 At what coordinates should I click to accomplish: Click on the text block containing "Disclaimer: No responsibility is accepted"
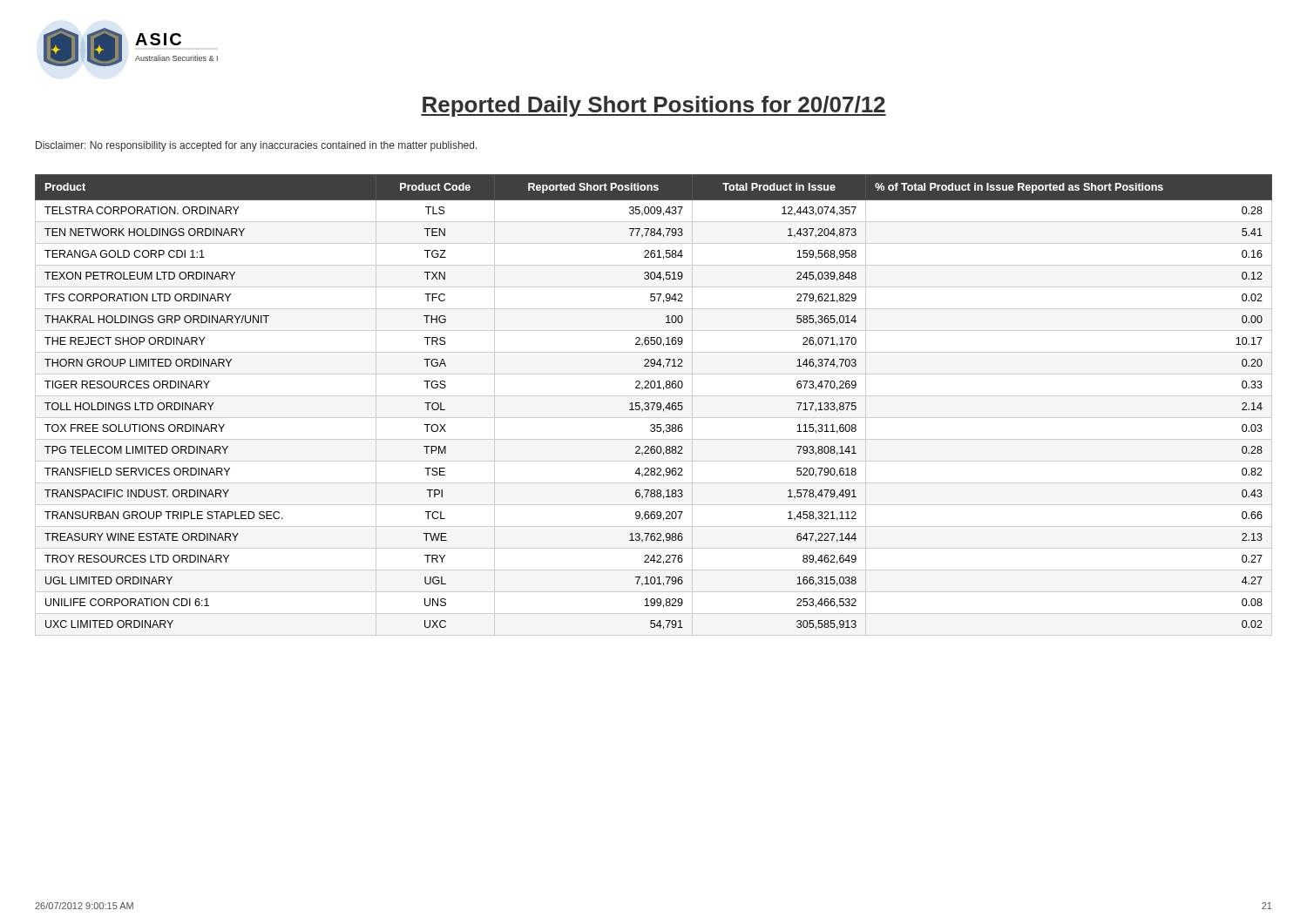pyautogui.click(x=256, y=145)
